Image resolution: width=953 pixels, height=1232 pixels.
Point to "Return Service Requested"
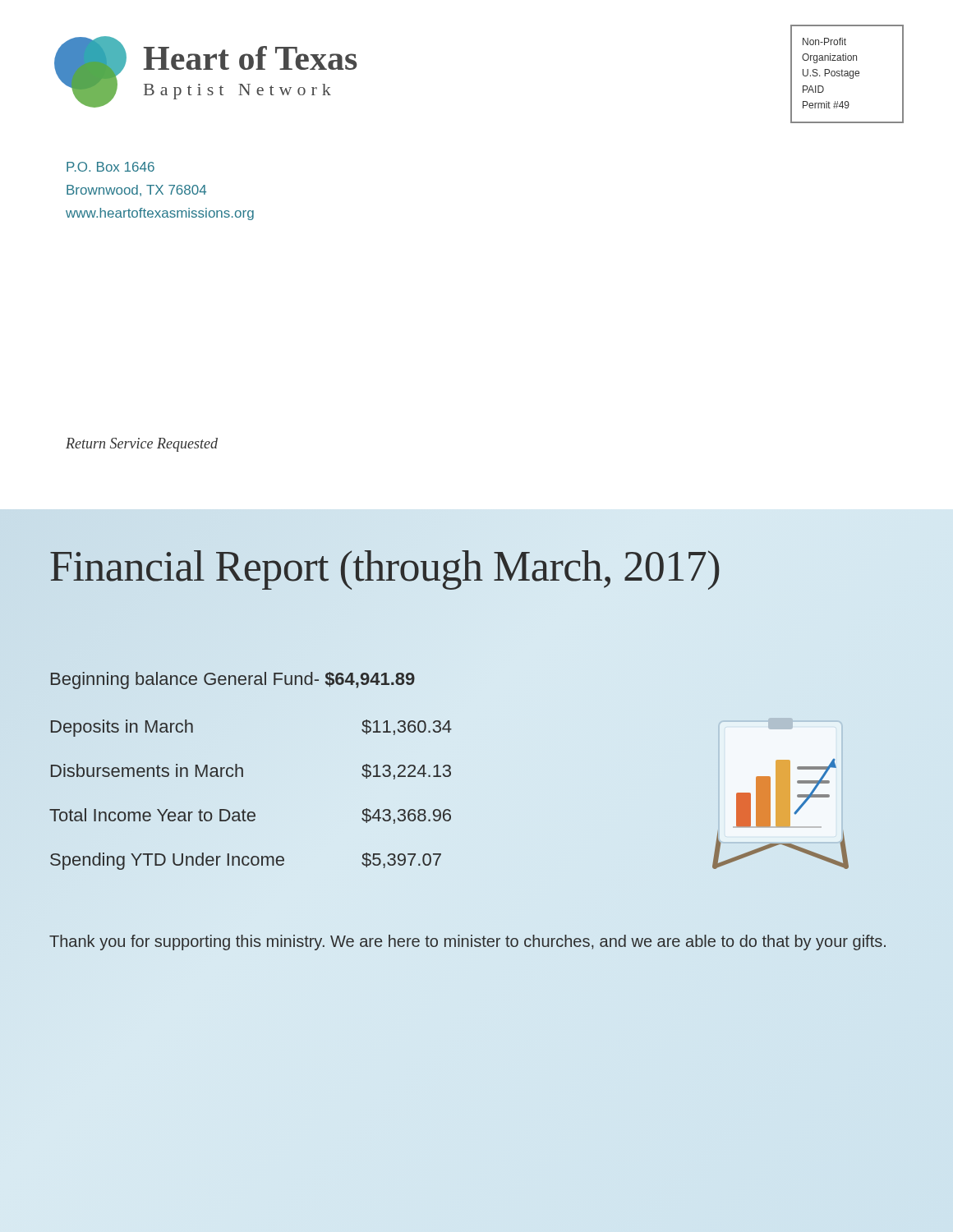tap(142, 444)
